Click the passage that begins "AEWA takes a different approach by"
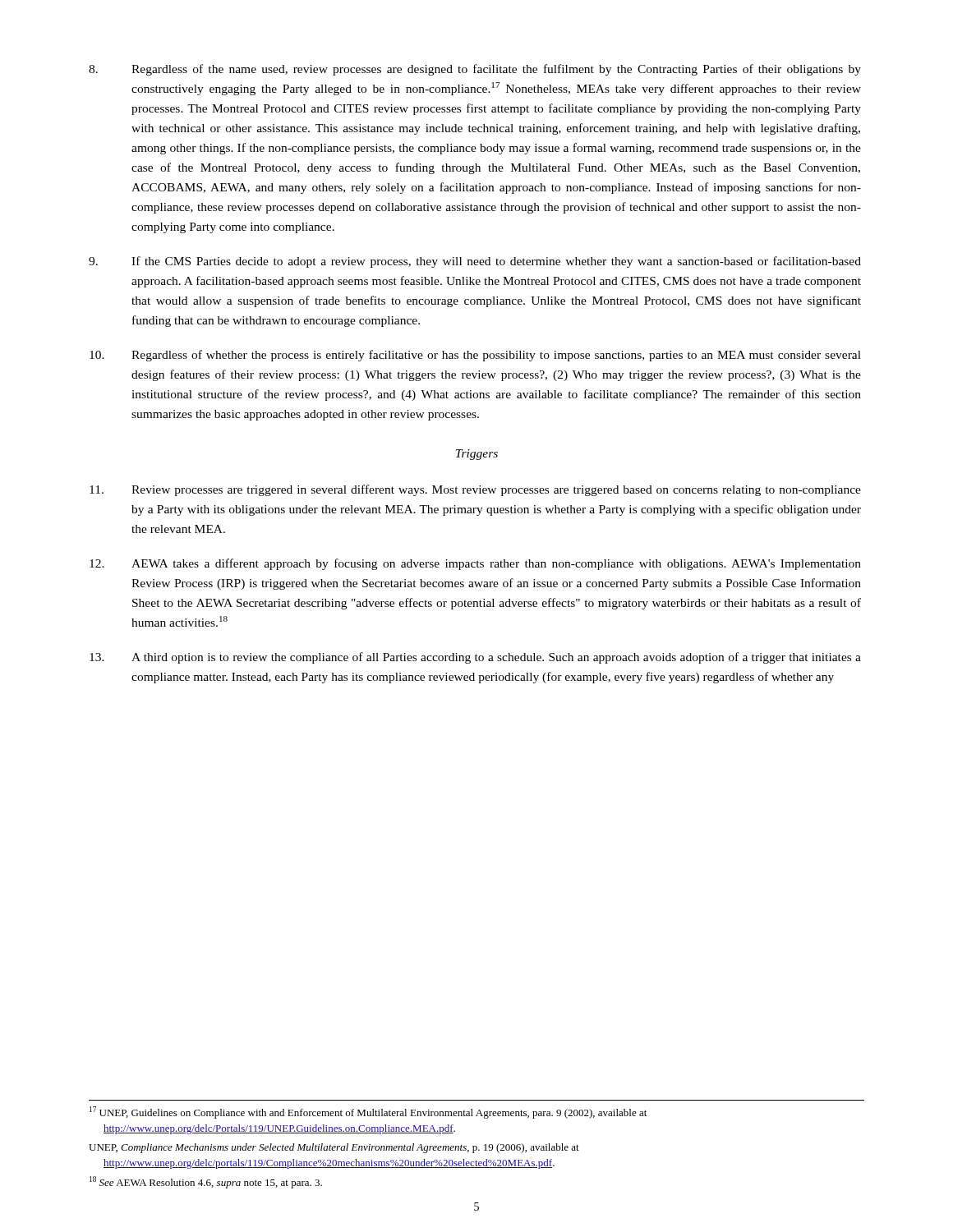This screenshot has height=1232, width=953. [x=475, y=593]
